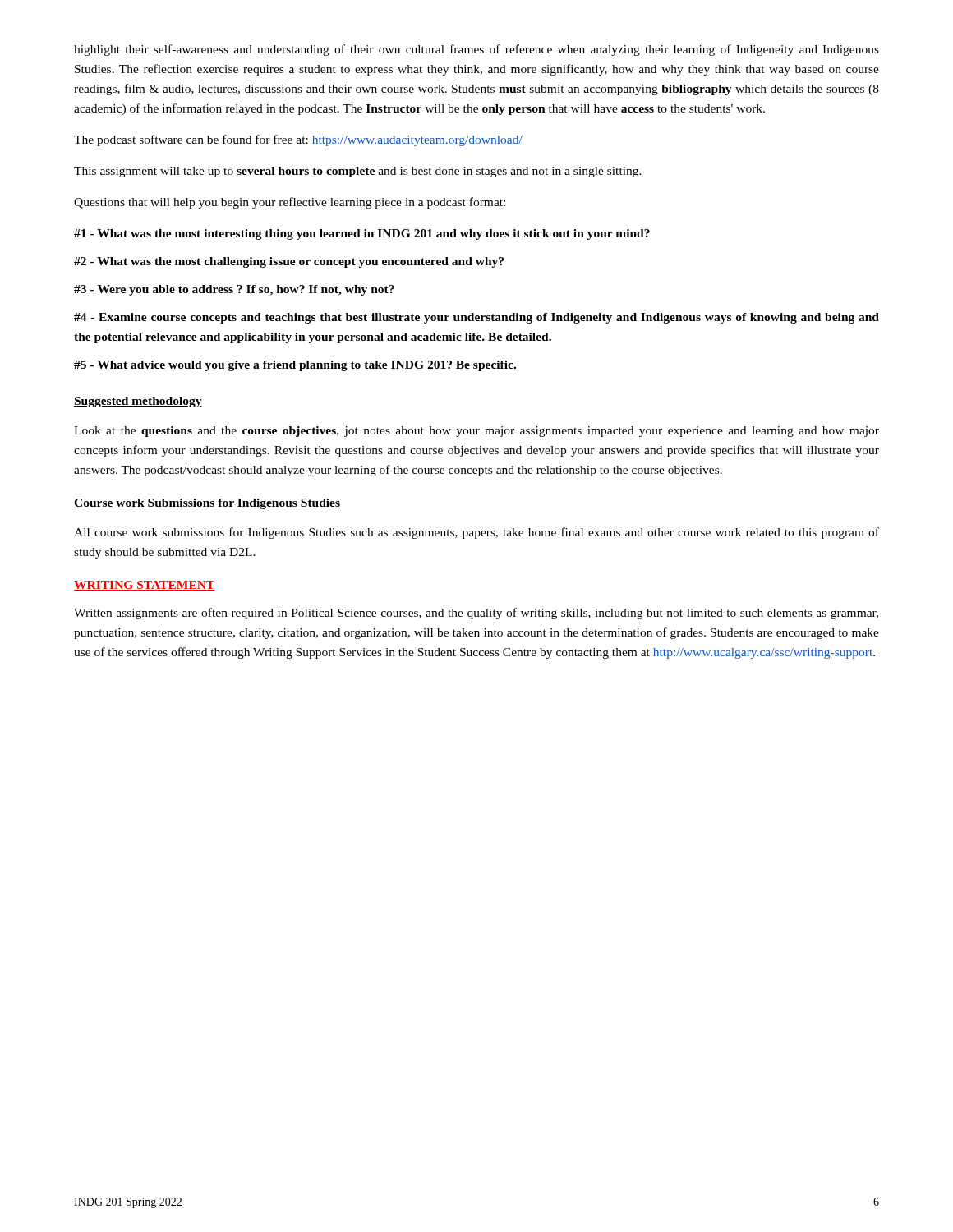Find the section header that reads "Course work Submissions"

207,502
